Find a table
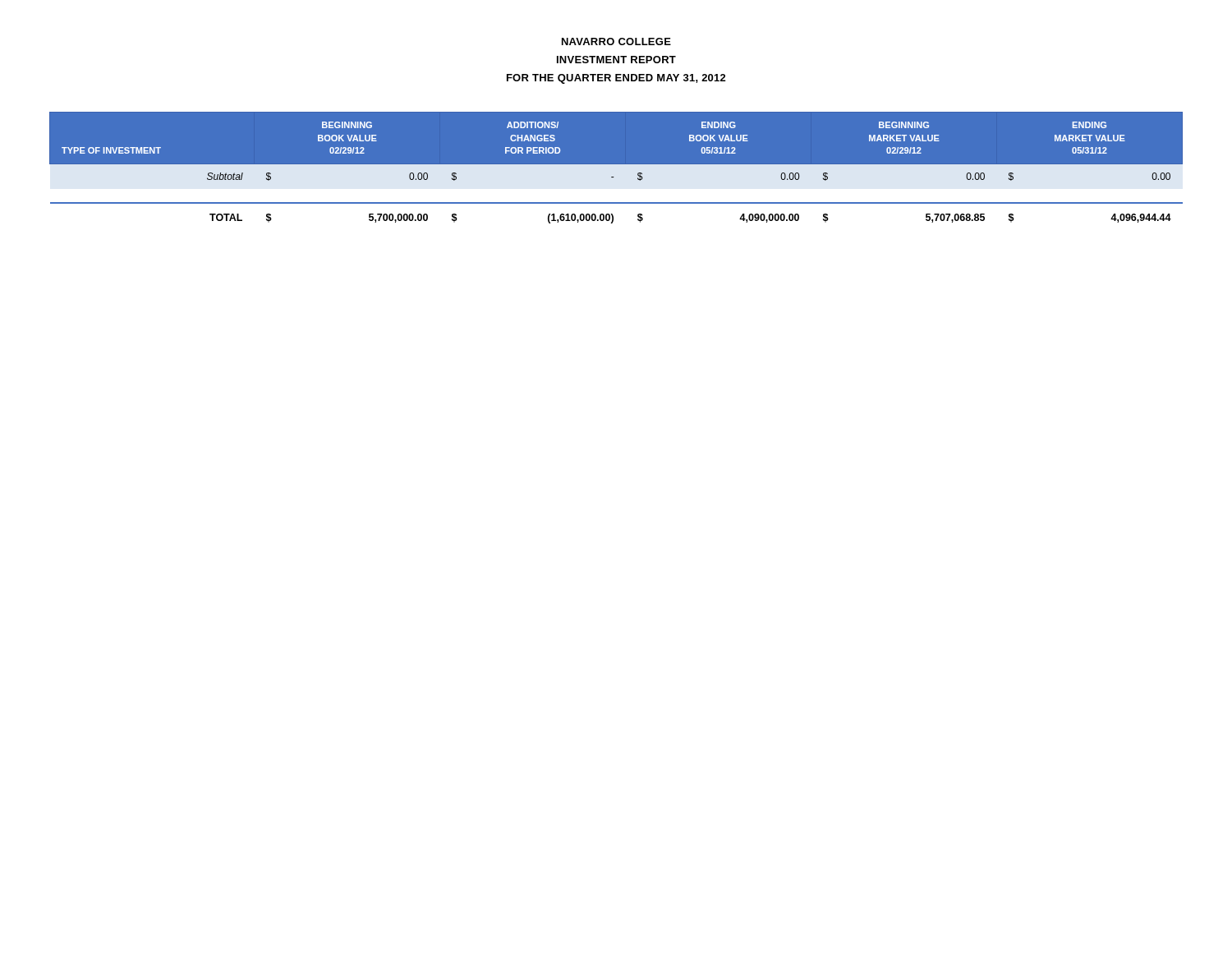This screenshot has height=953, width=1232. (616, 172)
